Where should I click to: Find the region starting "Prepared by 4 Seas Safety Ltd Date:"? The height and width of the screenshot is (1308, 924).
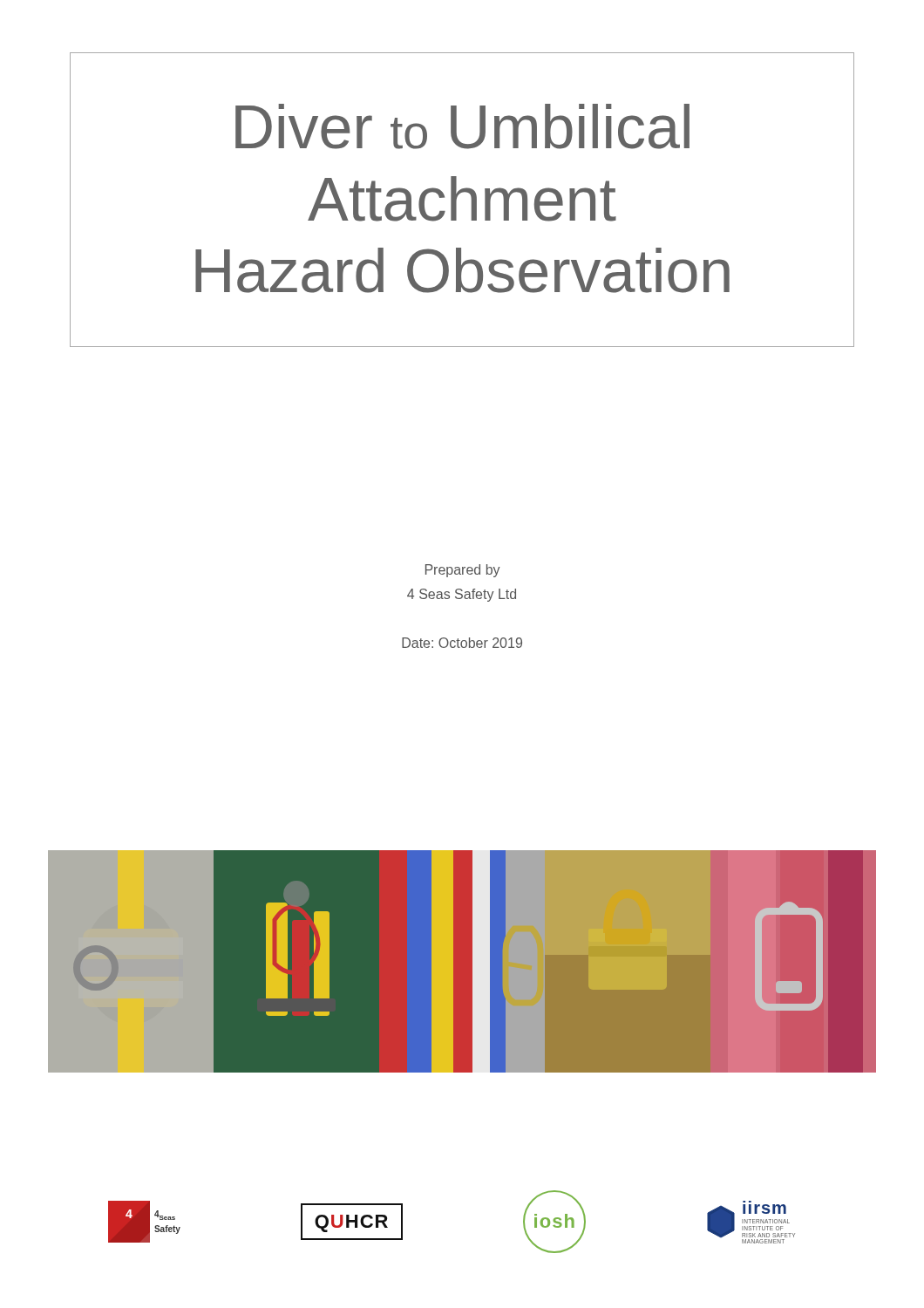point(462,606)
